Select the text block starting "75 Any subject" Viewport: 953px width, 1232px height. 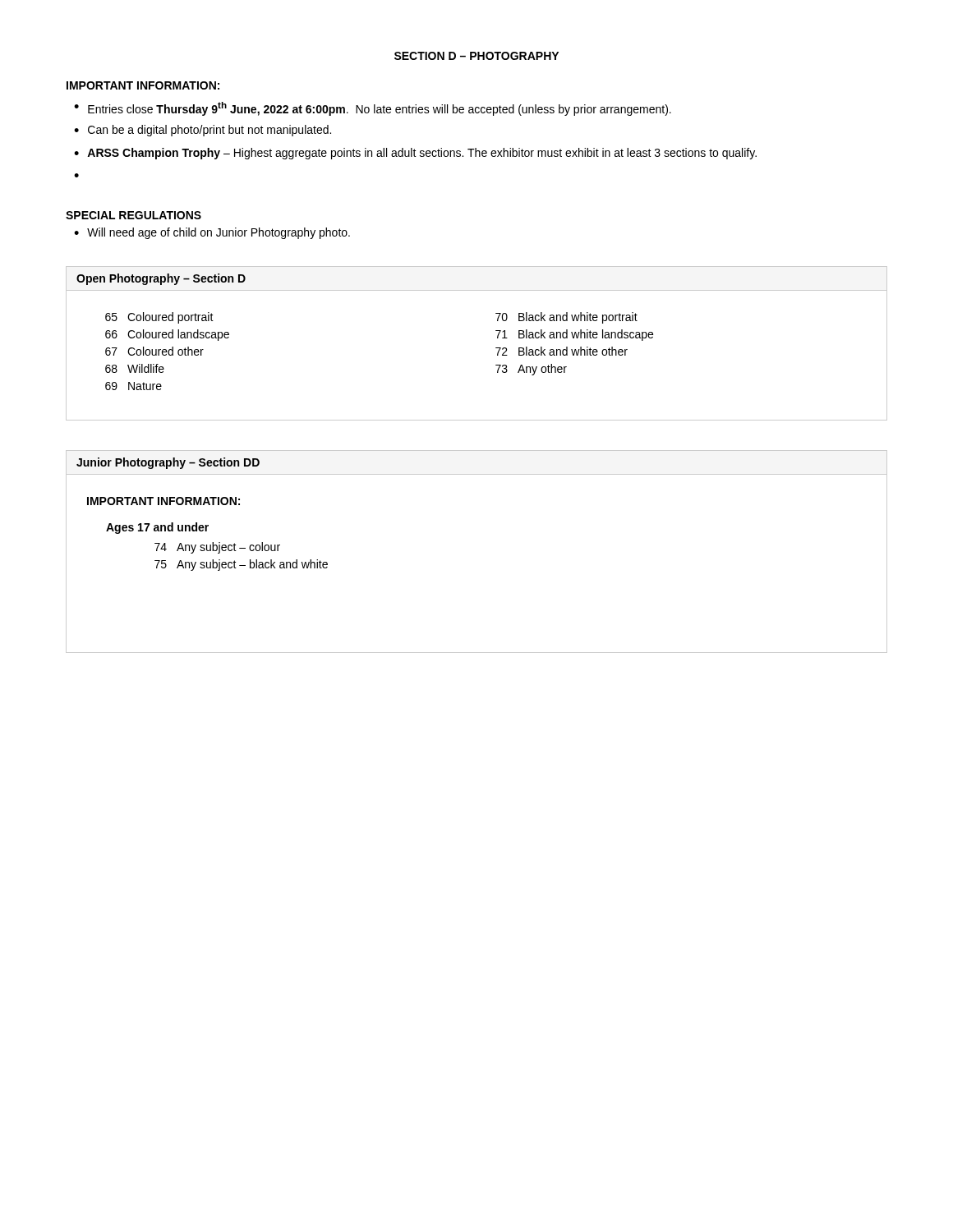click(x=232, y=564)
